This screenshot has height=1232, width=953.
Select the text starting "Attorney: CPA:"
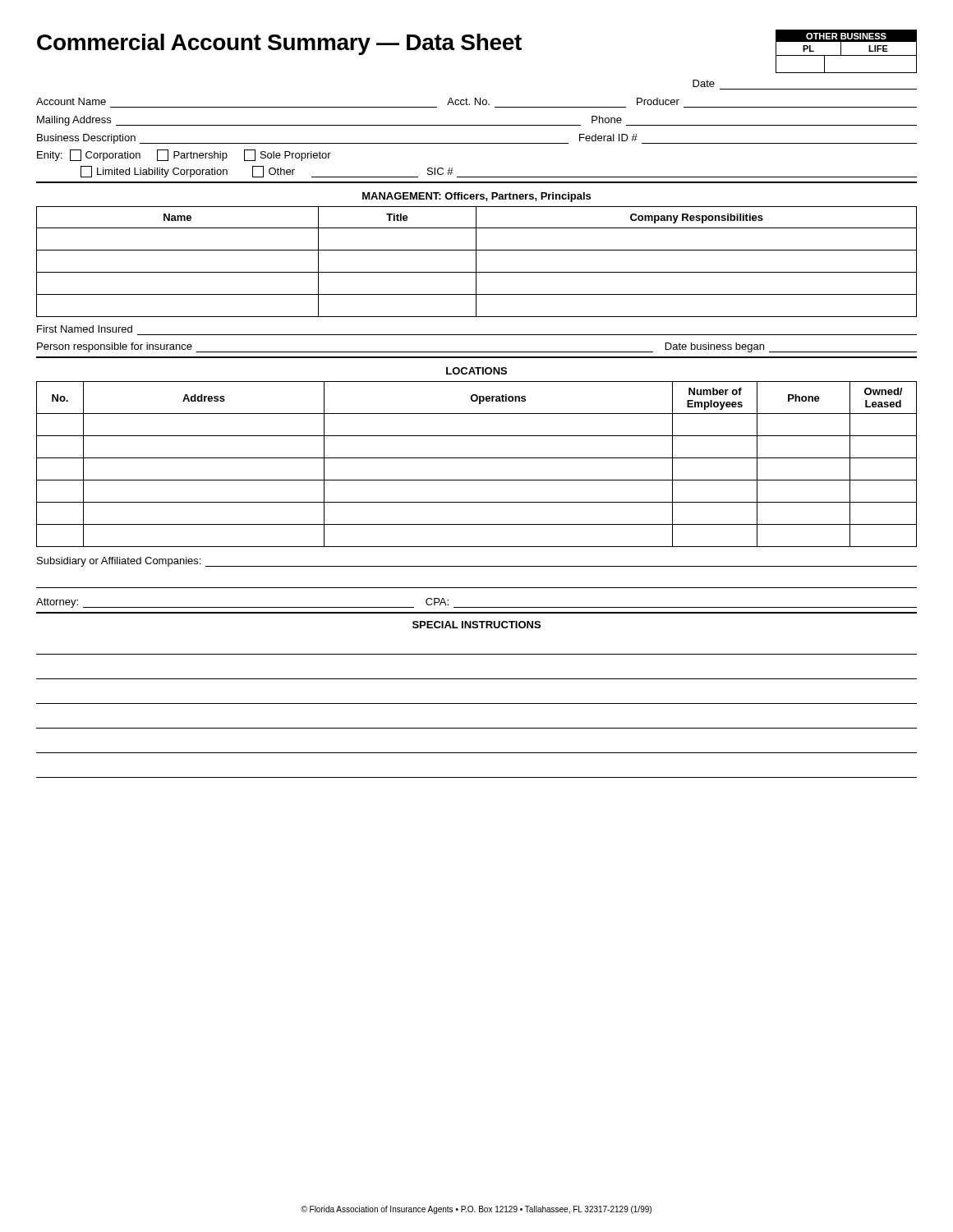(x=476, y=601)
